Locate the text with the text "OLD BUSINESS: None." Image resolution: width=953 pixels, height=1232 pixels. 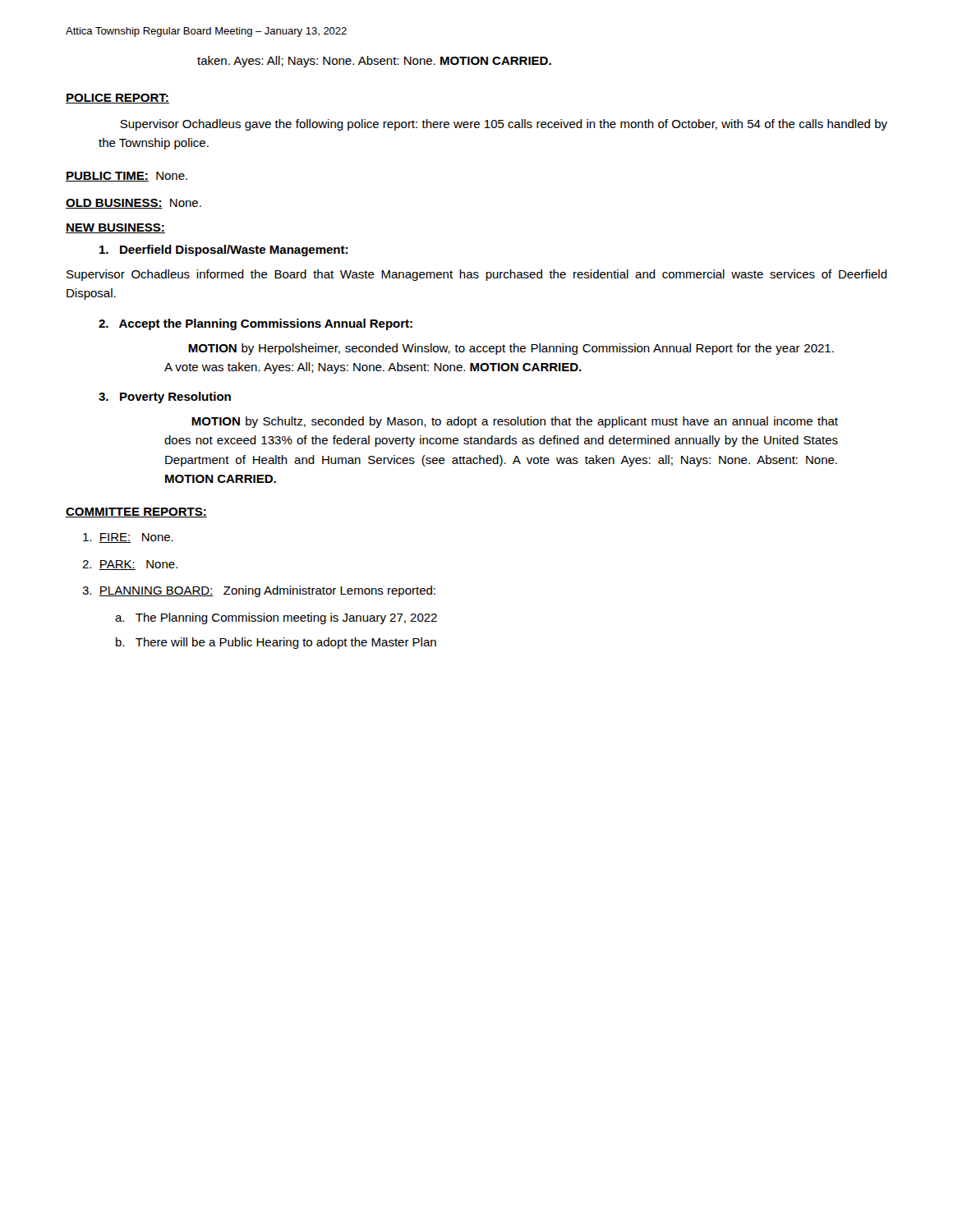point(134,202)
